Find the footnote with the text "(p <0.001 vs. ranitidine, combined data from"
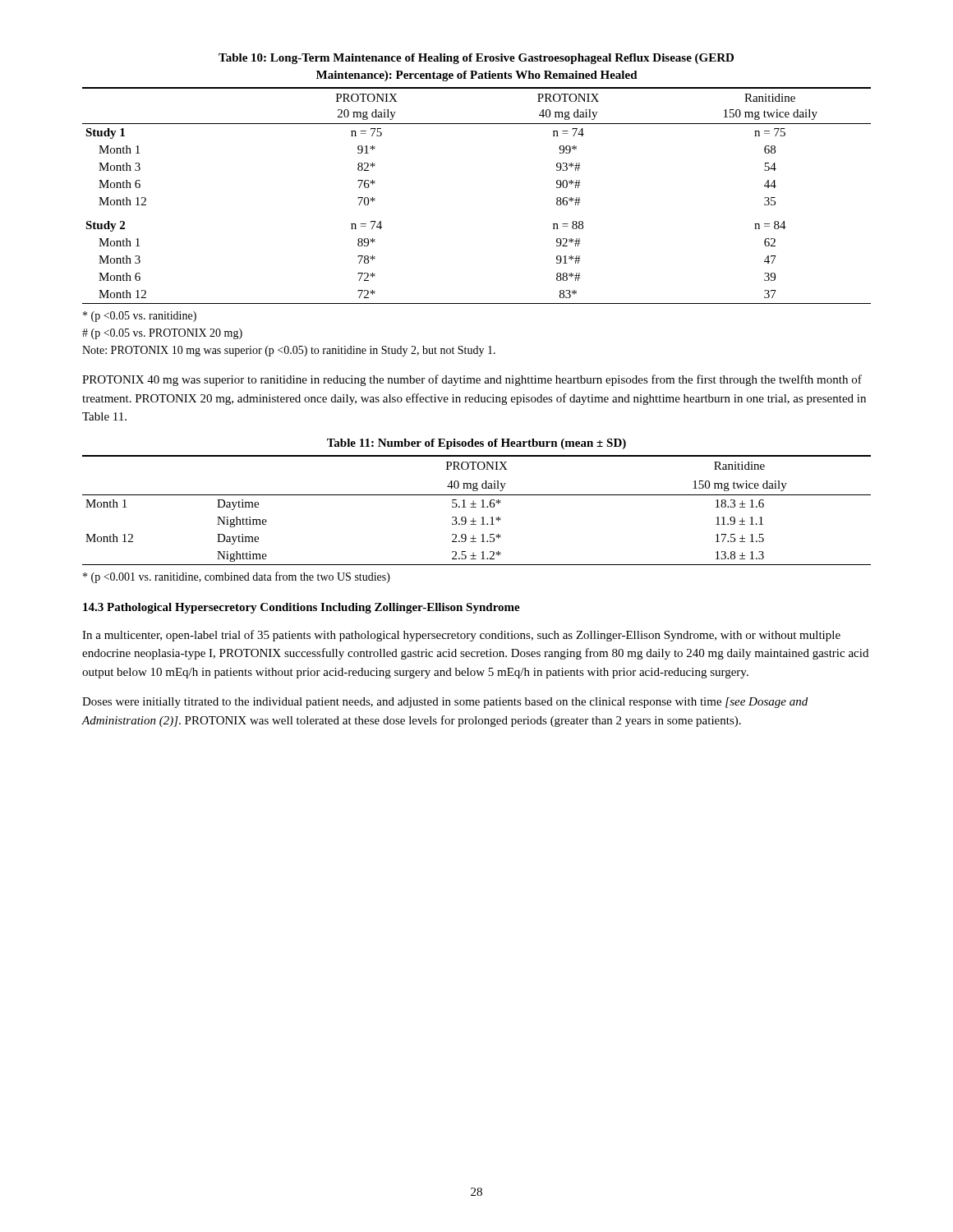Image resolution: width=953 pixels, height=1232 pixels. (x=236, y=577)
